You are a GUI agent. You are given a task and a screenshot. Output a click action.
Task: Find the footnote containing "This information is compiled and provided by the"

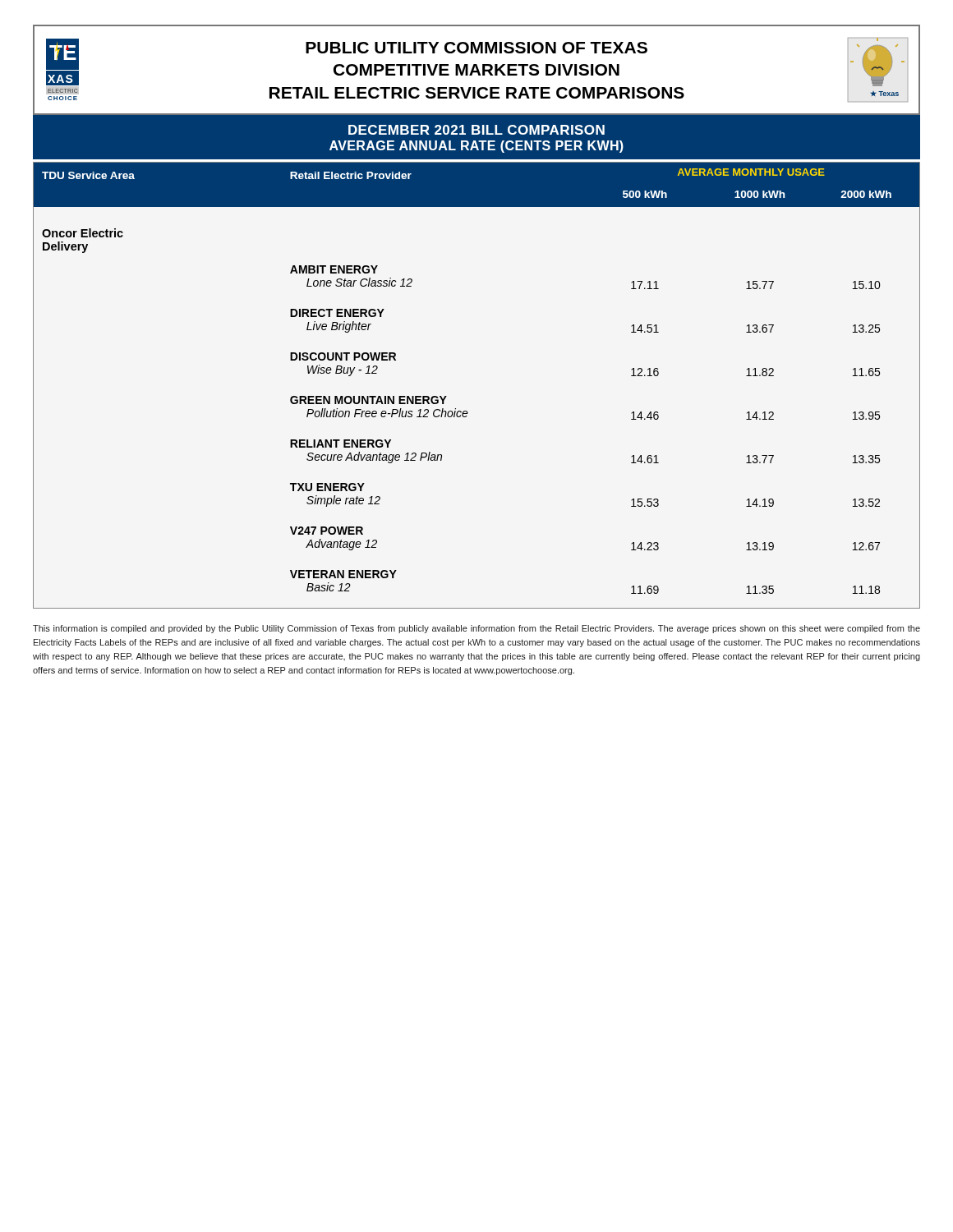click(476, 649)
